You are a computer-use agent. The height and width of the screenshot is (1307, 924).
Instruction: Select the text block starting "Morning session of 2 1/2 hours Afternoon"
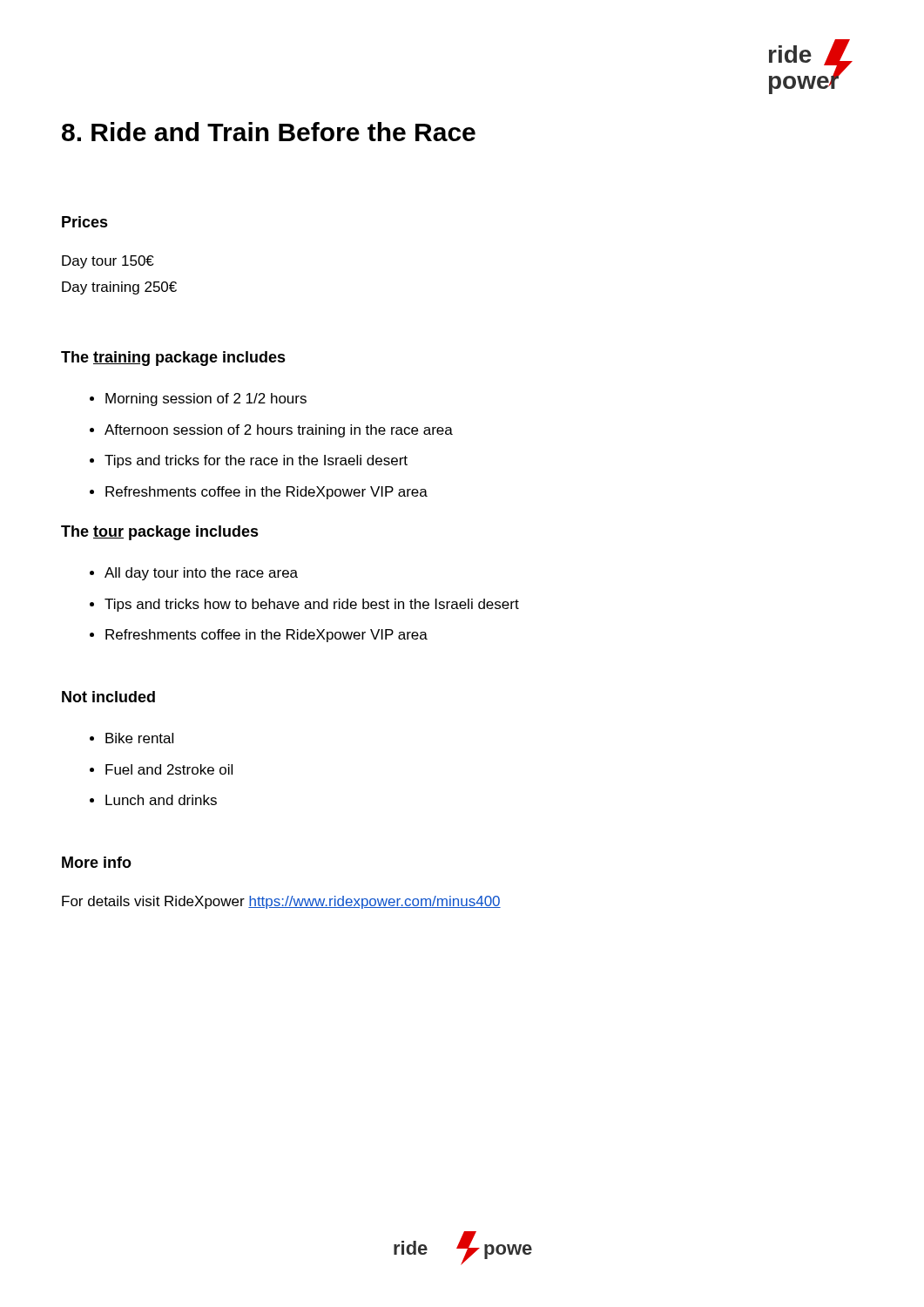pyautogui.click(x=266, y=445)
